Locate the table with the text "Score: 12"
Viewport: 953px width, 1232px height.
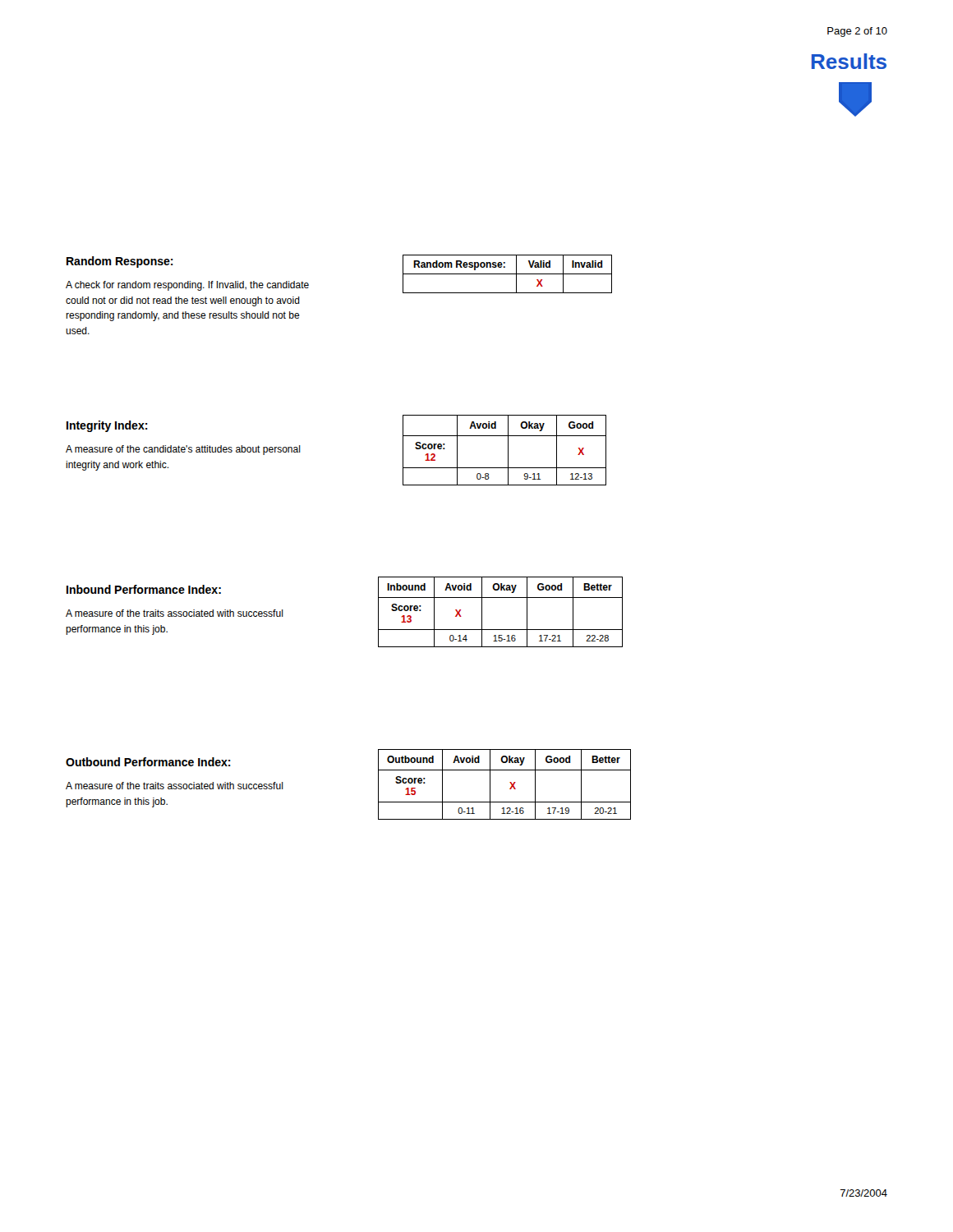(504, 450)
